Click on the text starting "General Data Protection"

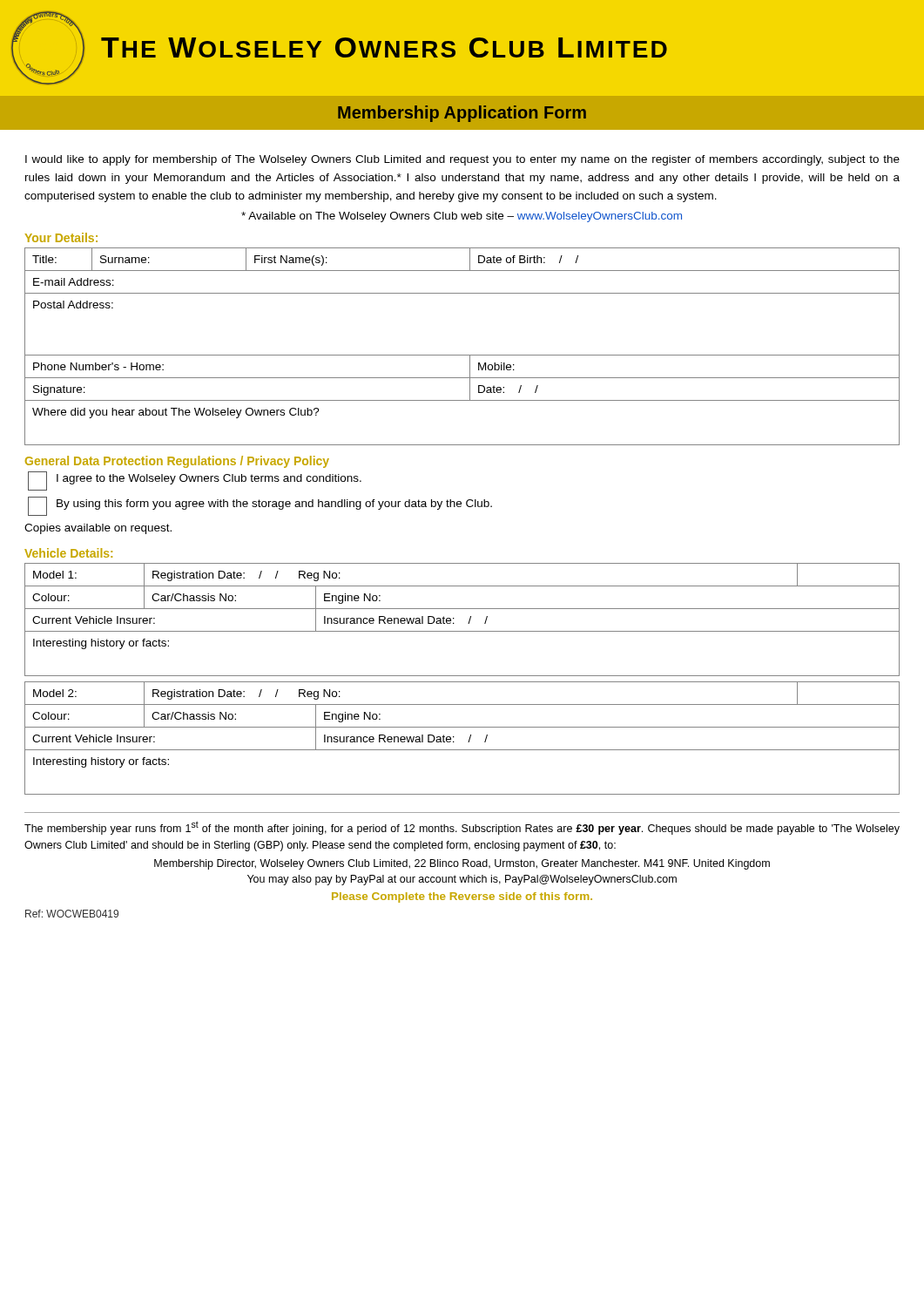coord(177,461)
